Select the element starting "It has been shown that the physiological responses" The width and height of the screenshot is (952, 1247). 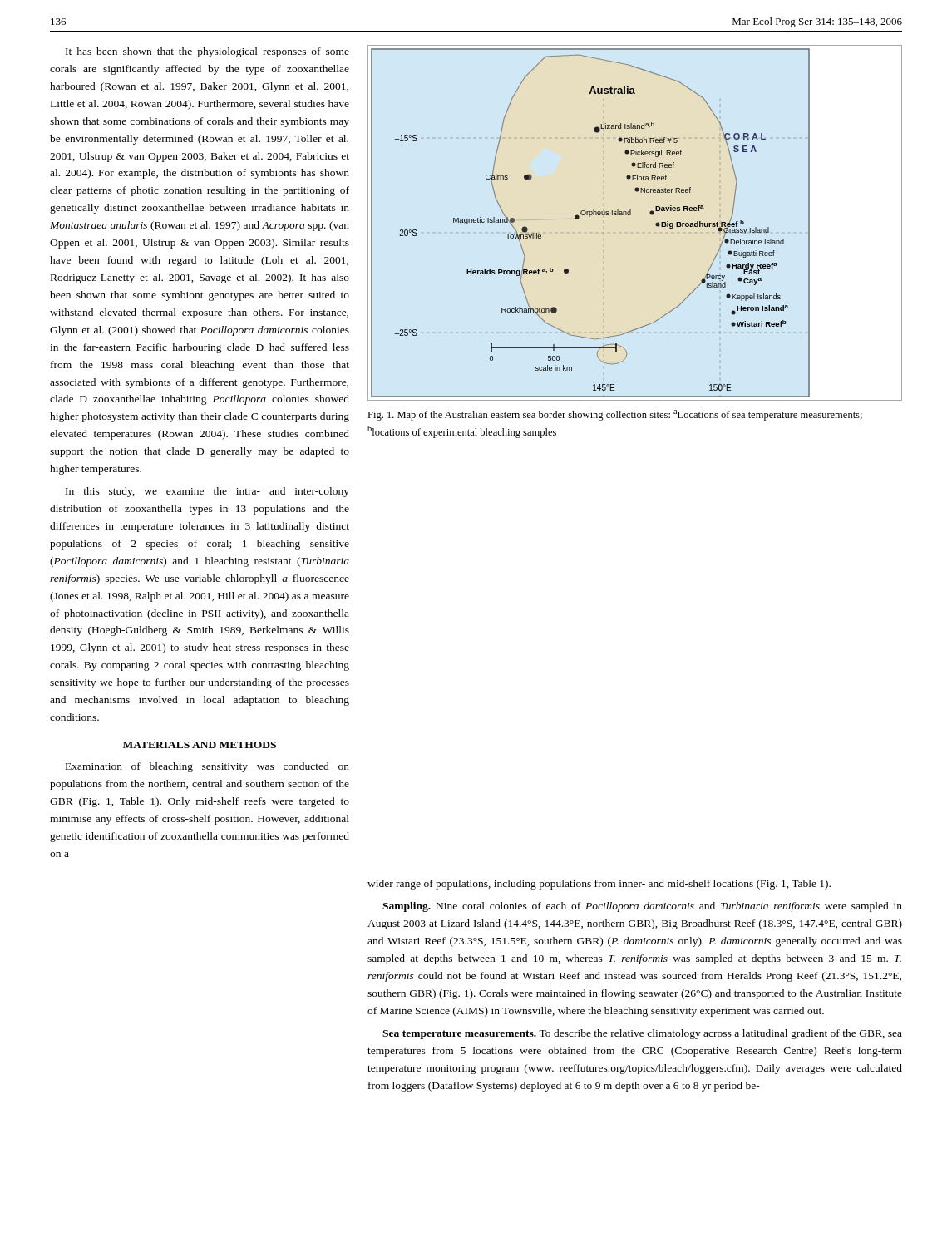coord(200,385)
